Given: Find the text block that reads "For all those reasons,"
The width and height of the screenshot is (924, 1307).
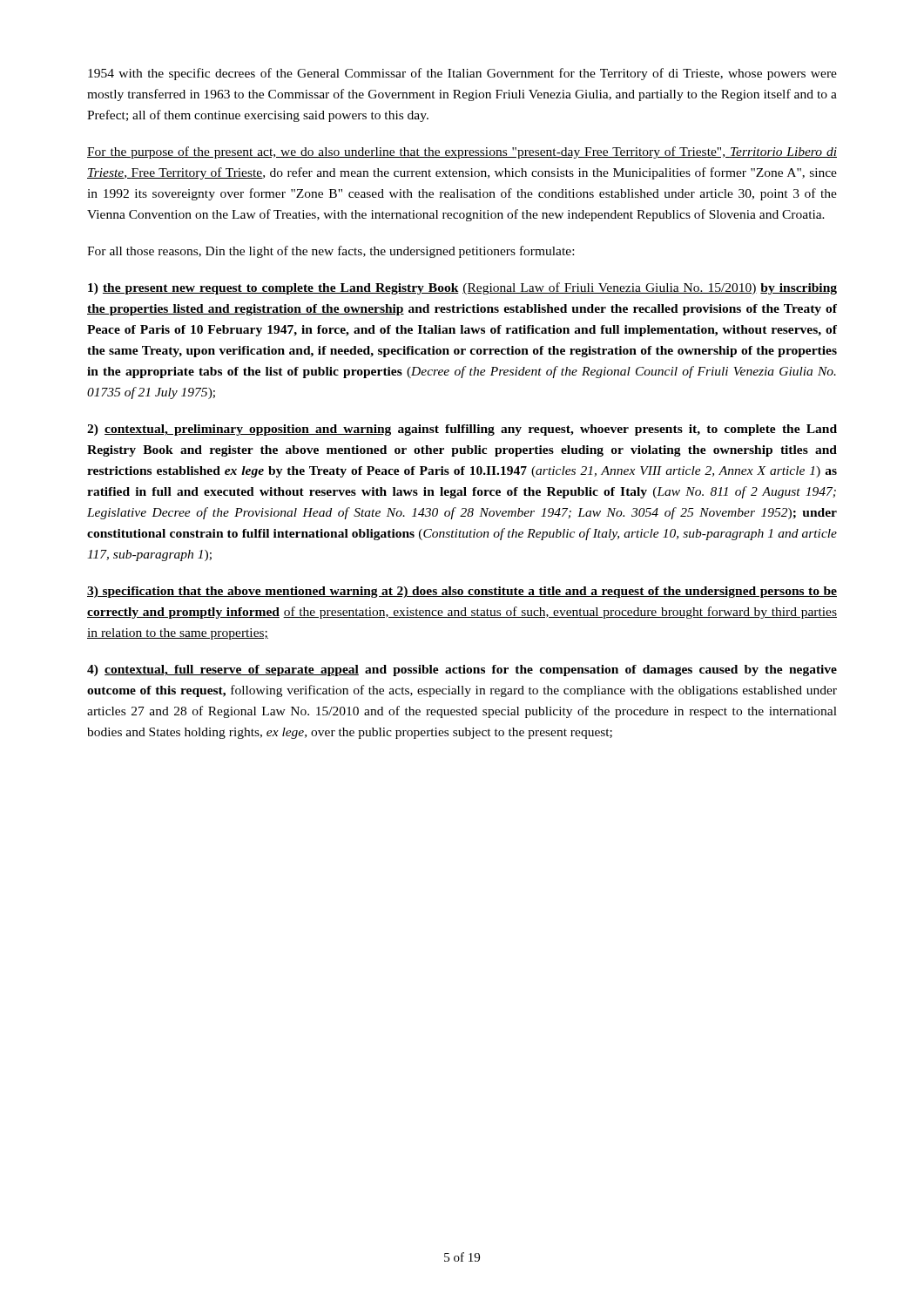Looking at the screenshot, I should [x=331, y=251].
